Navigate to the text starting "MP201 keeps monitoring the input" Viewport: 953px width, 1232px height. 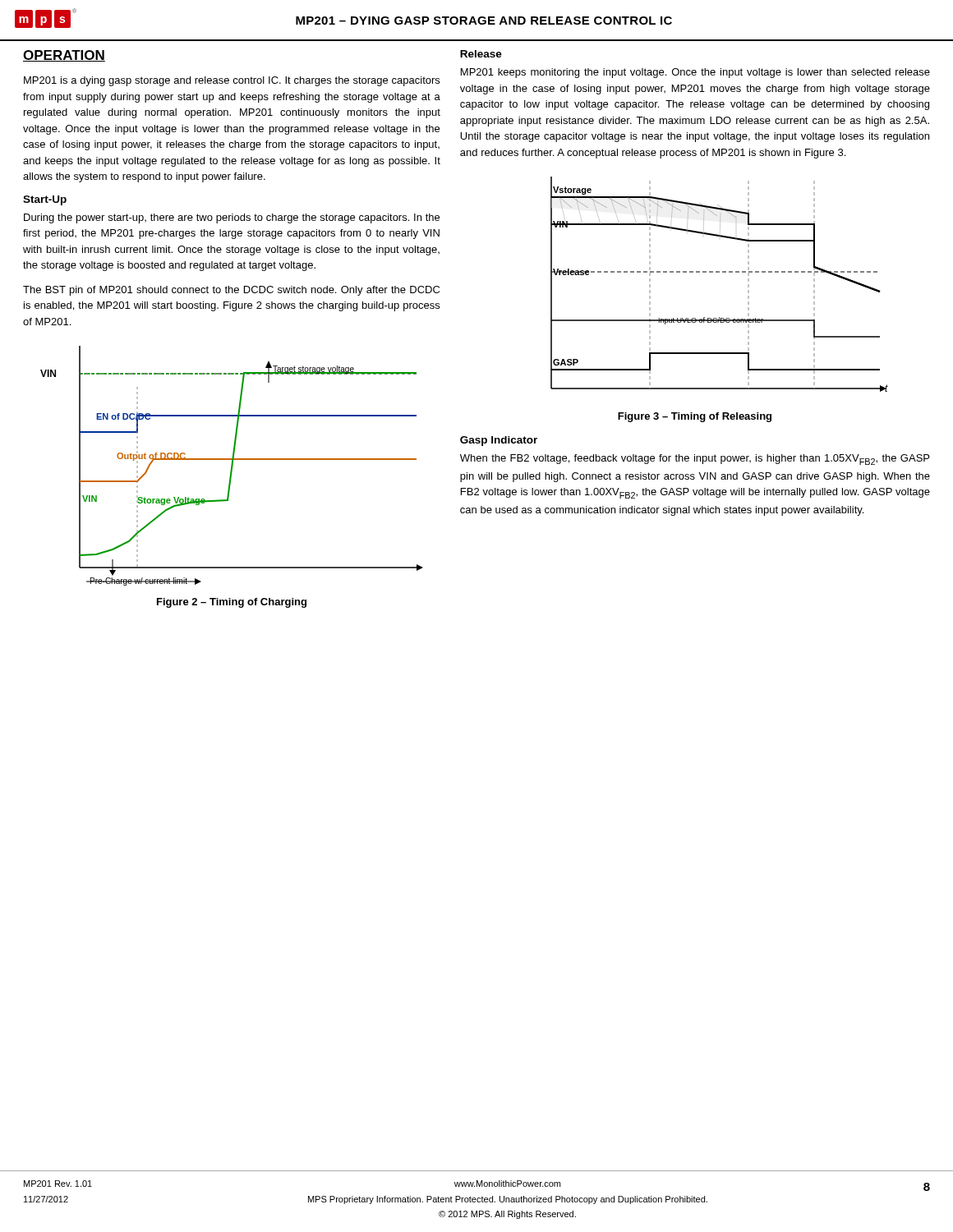tap(695, 112)
